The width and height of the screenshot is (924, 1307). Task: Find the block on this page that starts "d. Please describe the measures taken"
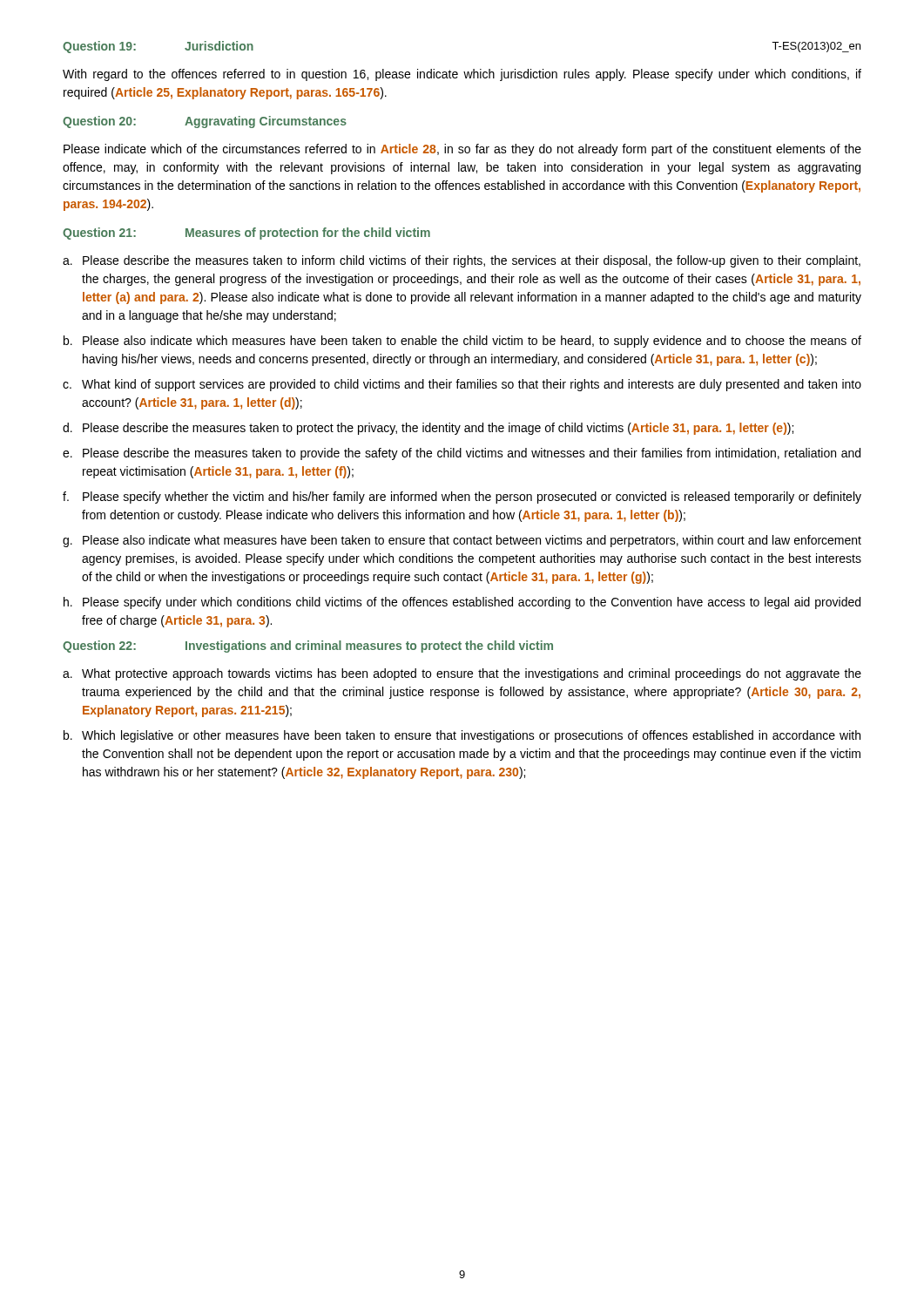click(462, 428)
